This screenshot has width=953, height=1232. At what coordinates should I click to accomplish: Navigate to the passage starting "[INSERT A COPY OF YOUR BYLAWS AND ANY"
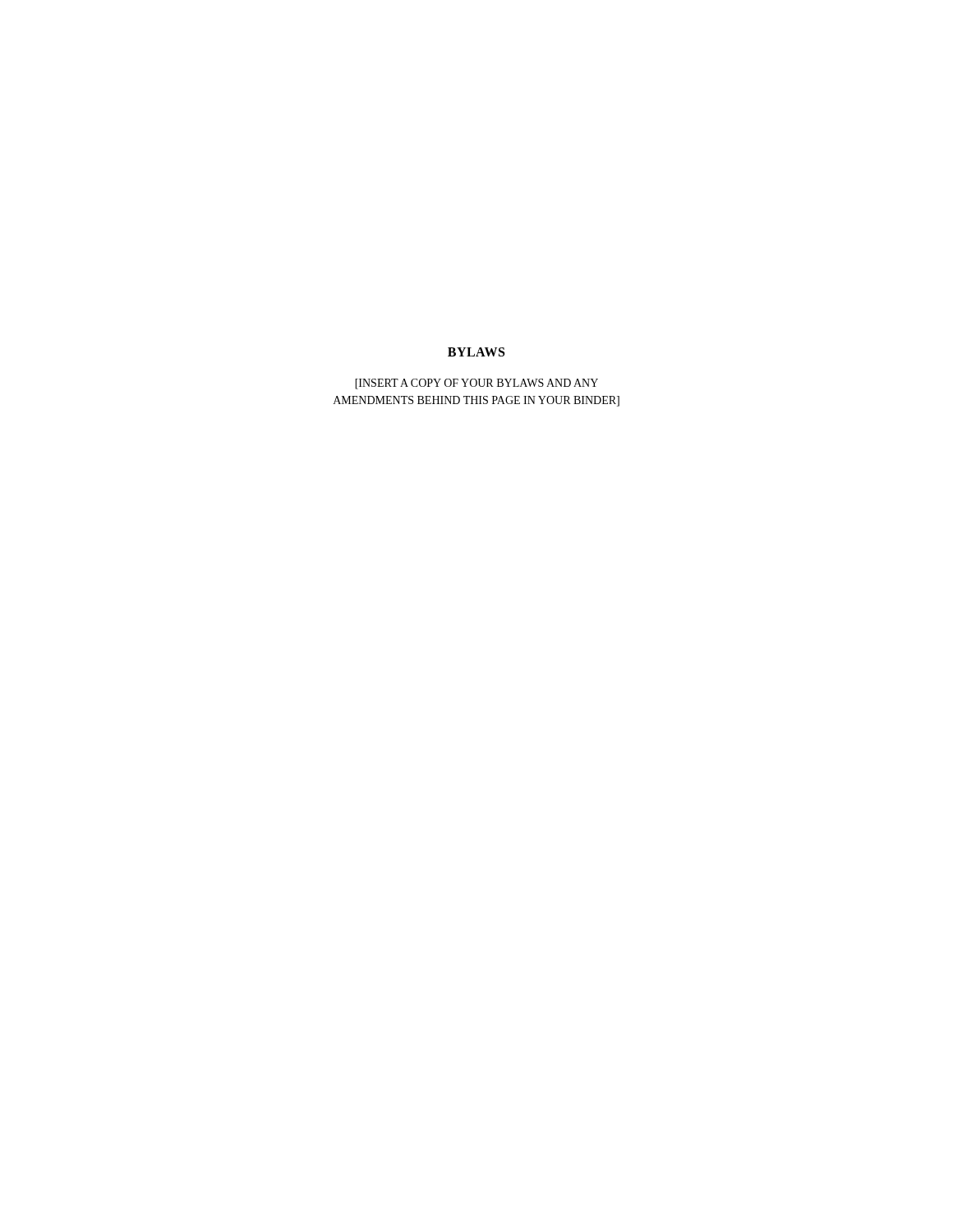(476, 392)
